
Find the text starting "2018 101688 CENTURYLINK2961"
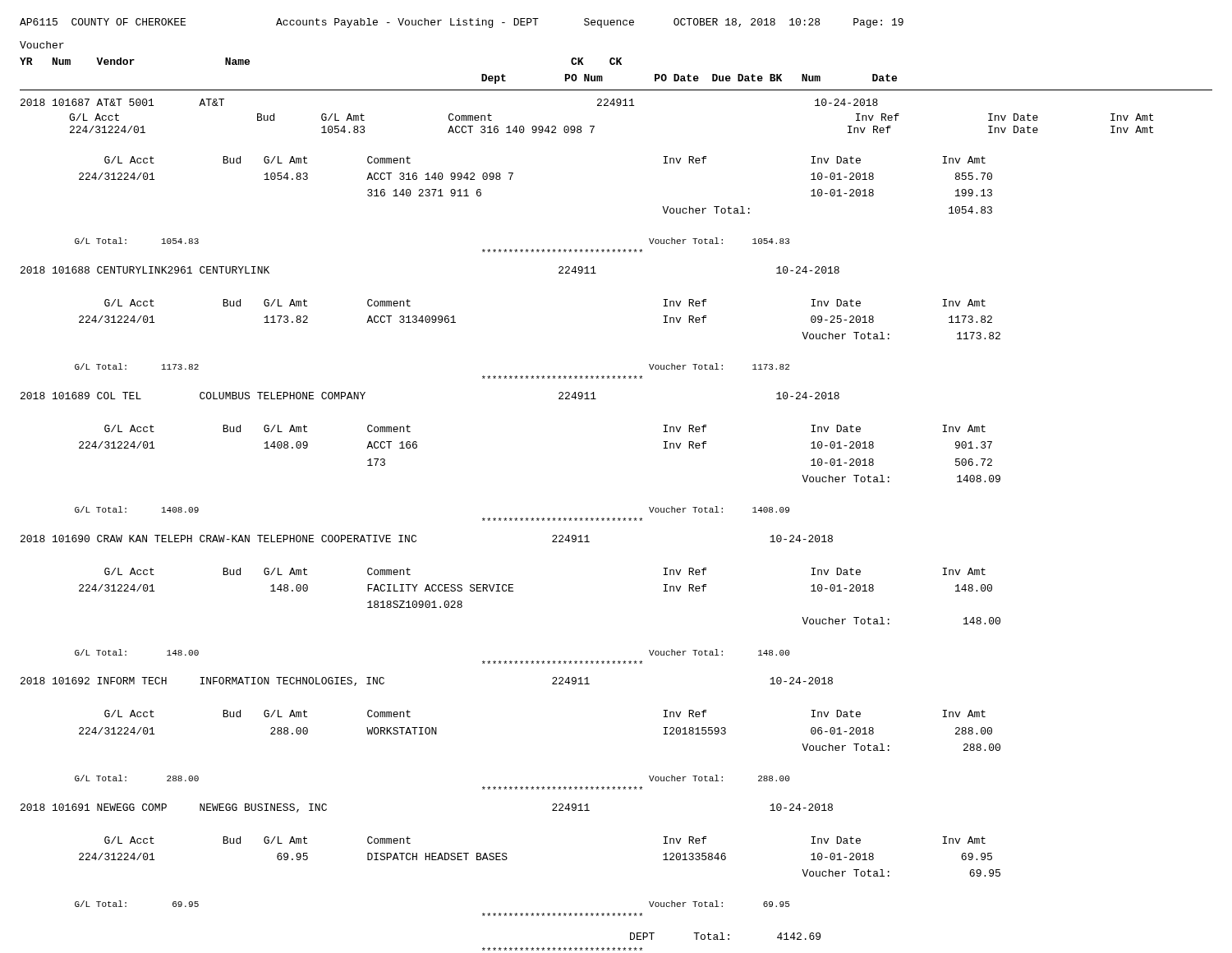click(x=143, y=270)
